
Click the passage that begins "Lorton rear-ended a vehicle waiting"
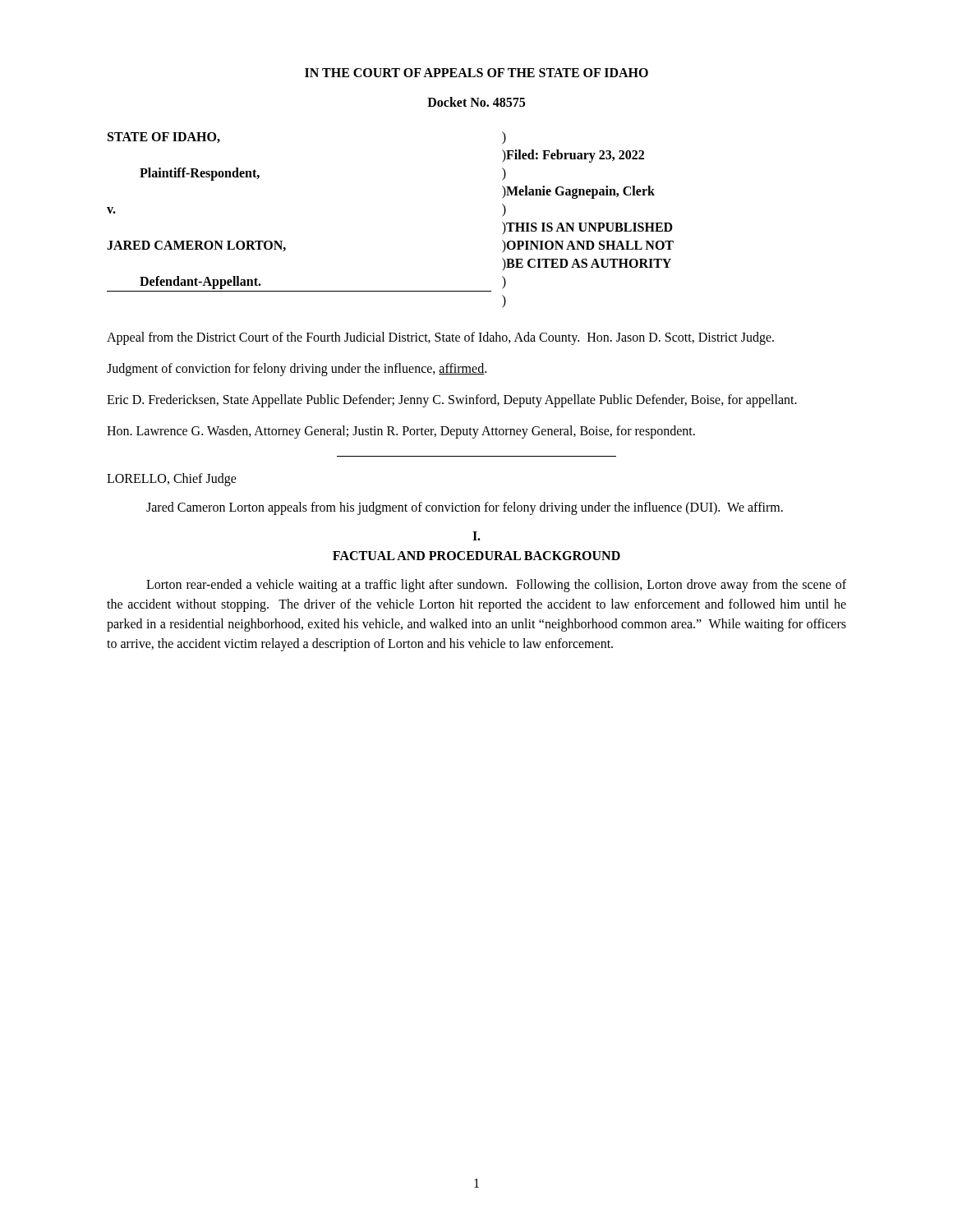476,614
